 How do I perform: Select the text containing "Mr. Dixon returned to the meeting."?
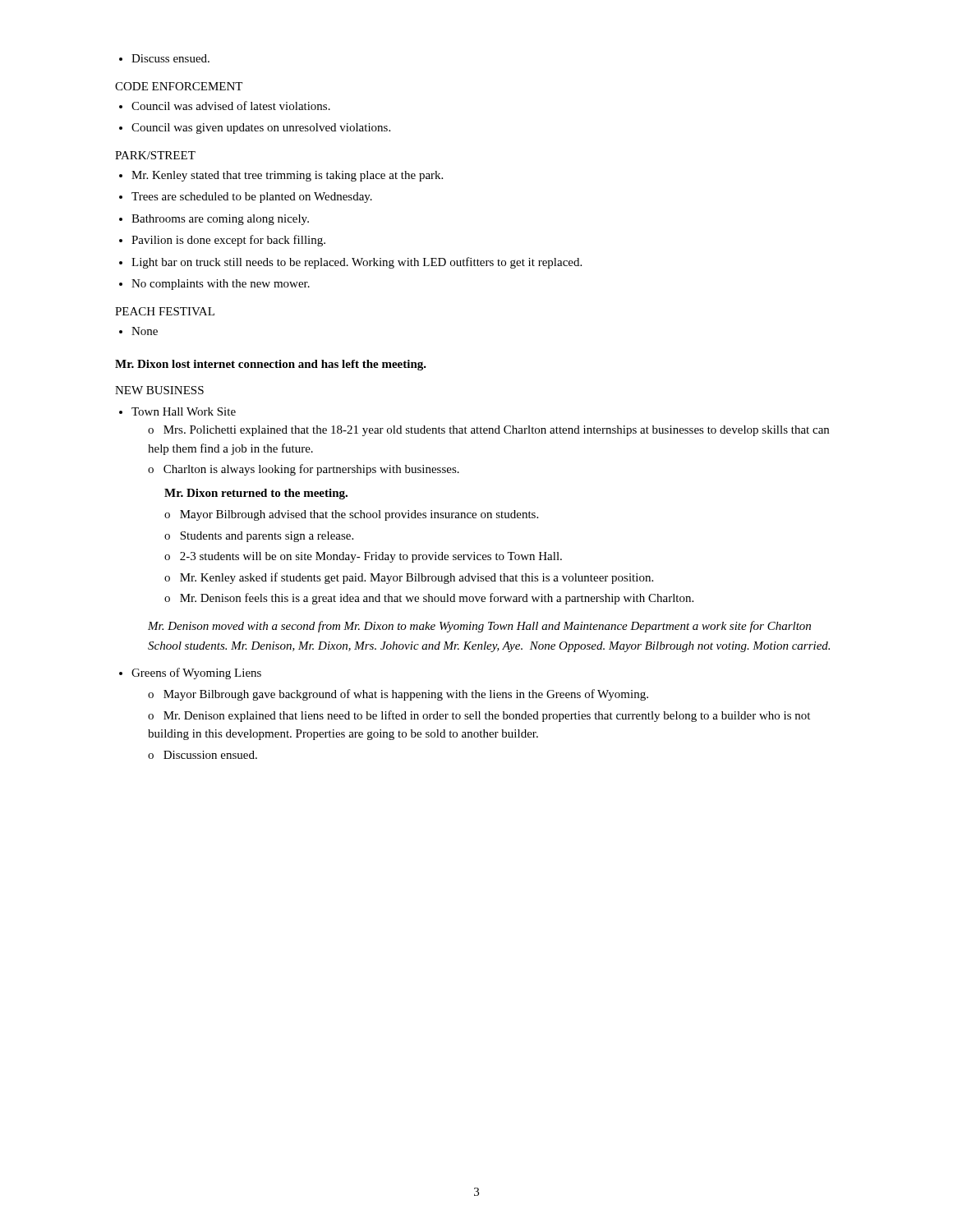pyautogui.click(x=256, y=492)
